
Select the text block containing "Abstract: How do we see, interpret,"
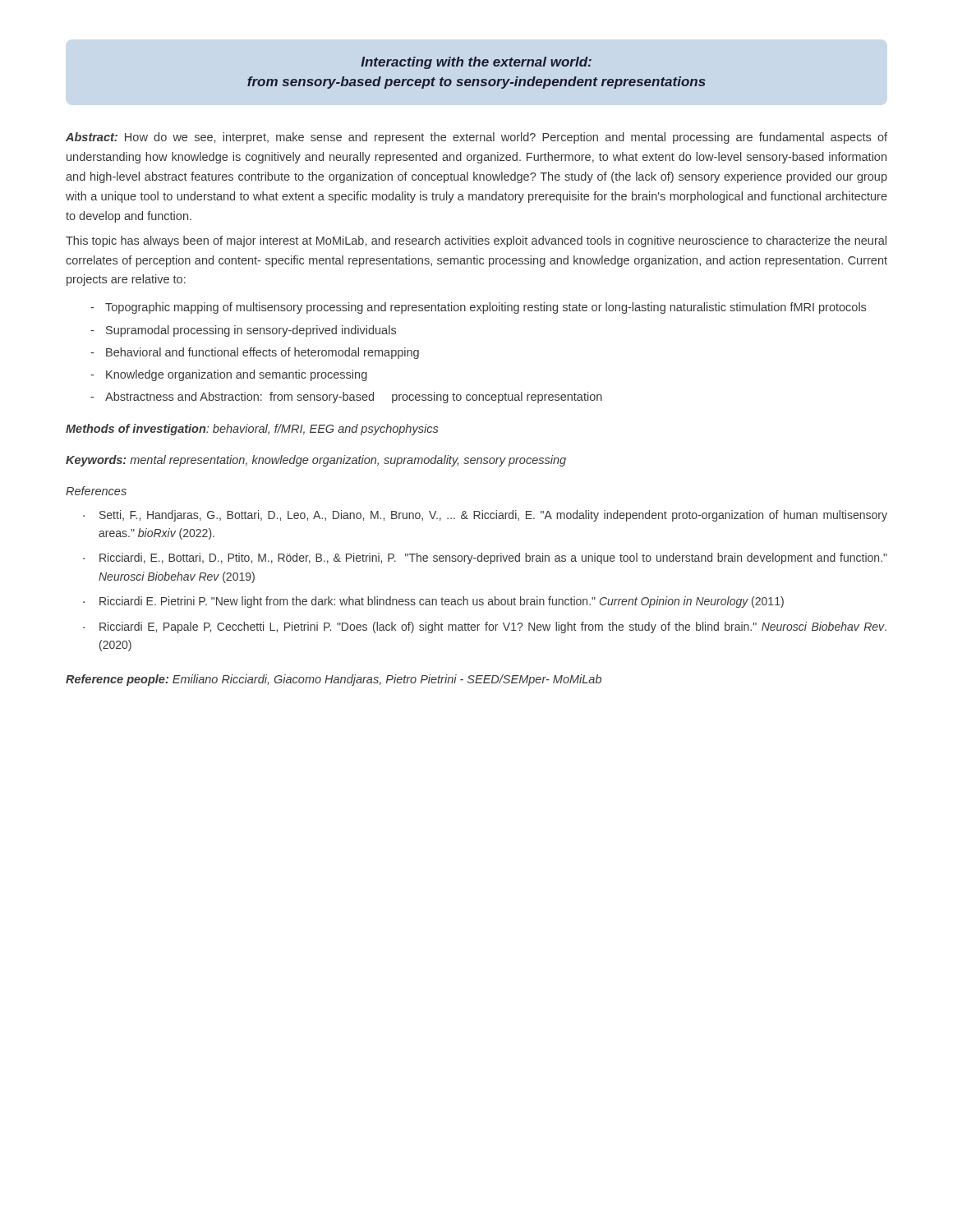click(x=476, y=176)
